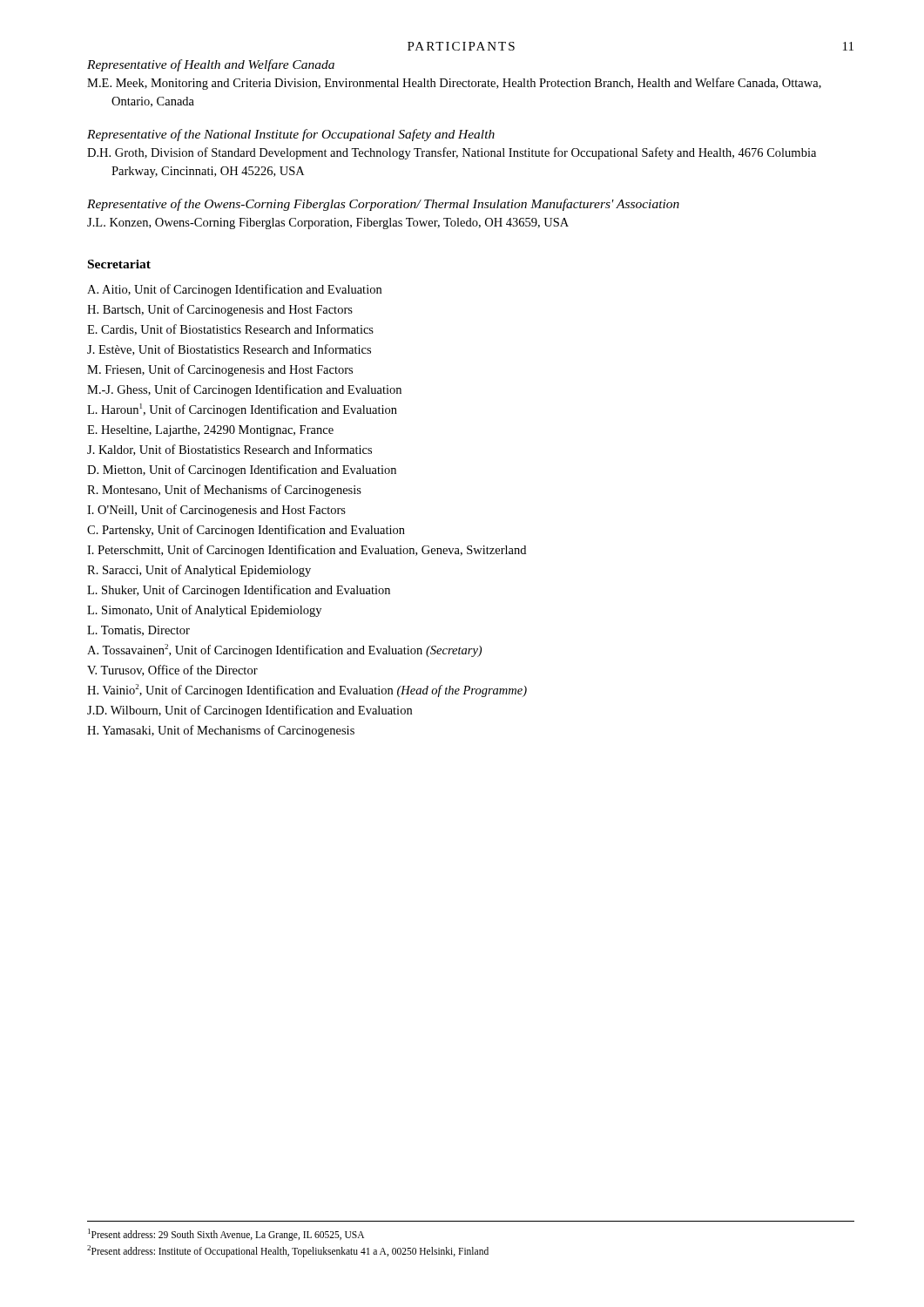Click the passage that begins "I. O'Neill, Unit"
The width and height of the screenshot is (924, 1307).
coord(238,510)
